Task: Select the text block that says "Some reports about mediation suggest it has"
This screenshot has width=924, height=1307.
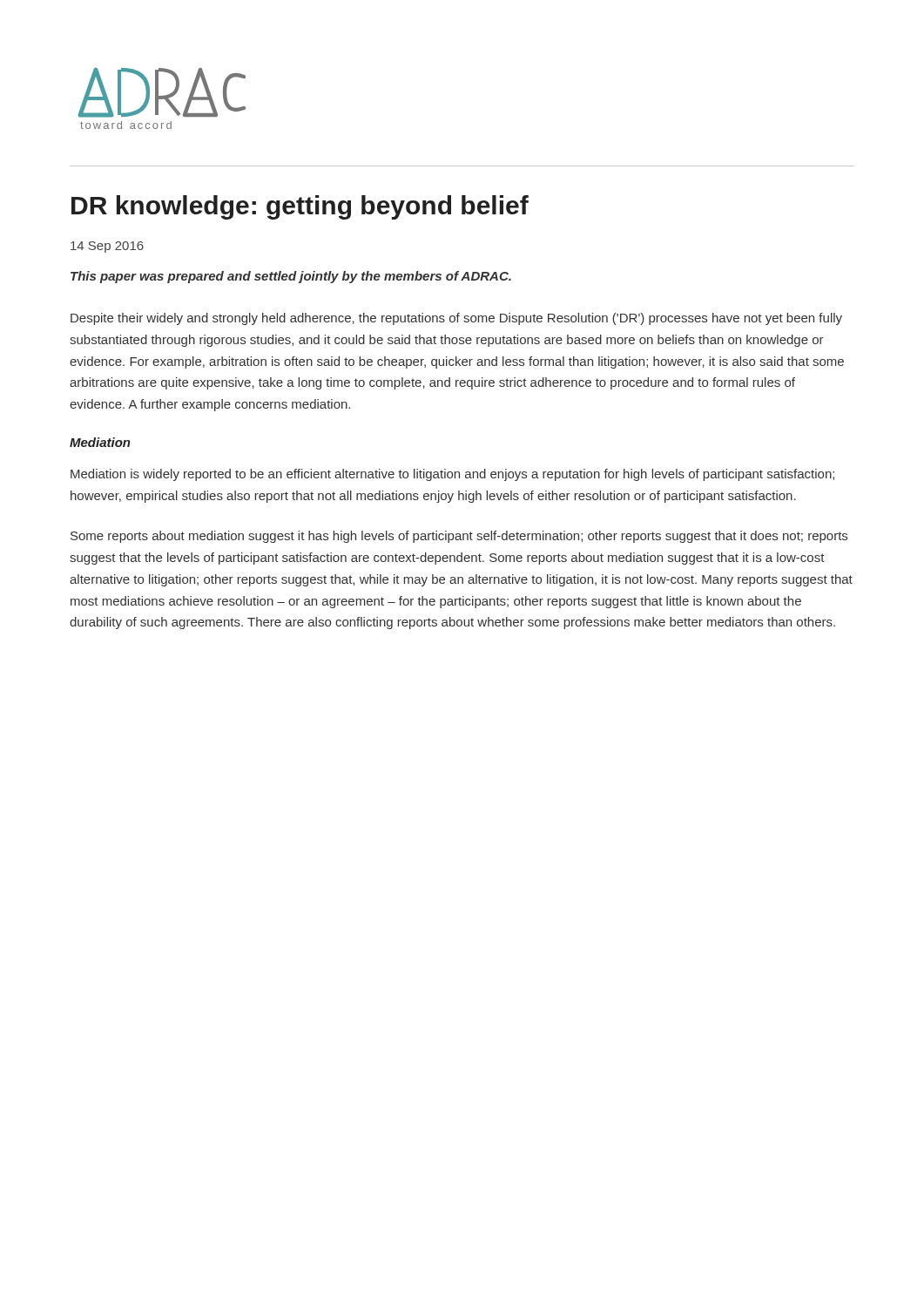Action: click(462, 580)
